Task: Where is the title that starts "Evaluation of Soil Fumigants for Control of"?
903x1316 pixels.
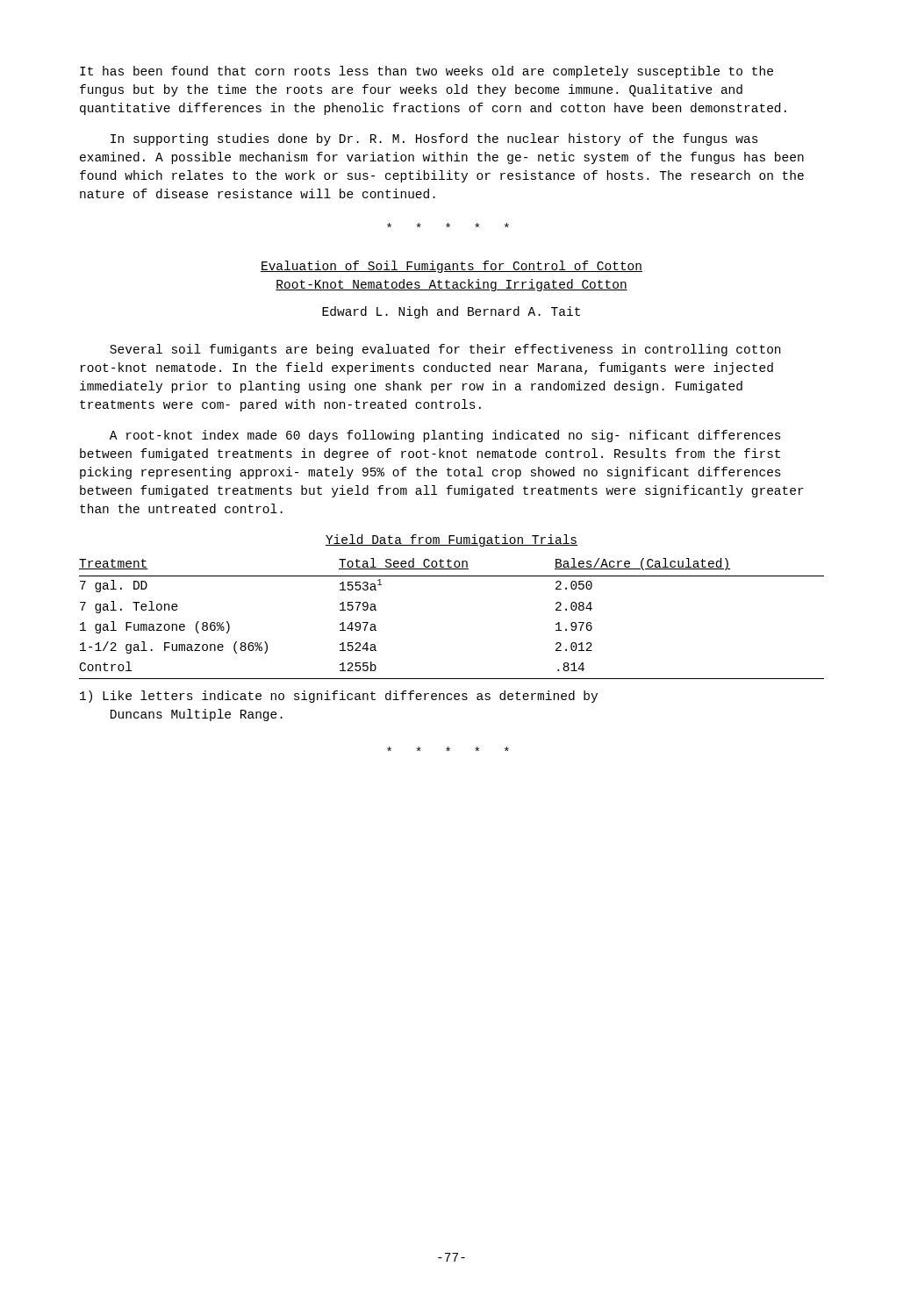Action: coord(452,276)
